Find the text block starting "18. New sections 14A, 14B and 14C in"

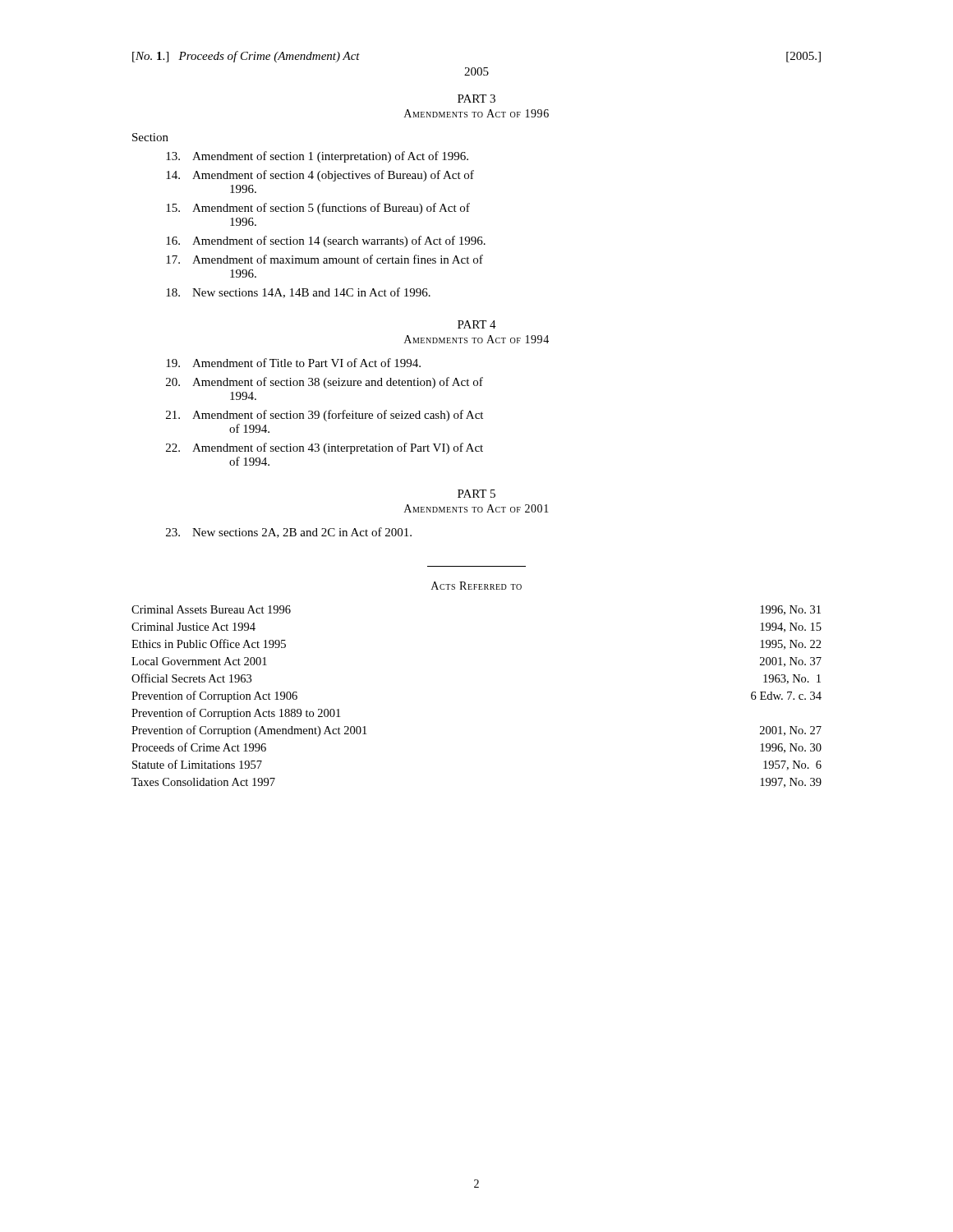(298, 293)
